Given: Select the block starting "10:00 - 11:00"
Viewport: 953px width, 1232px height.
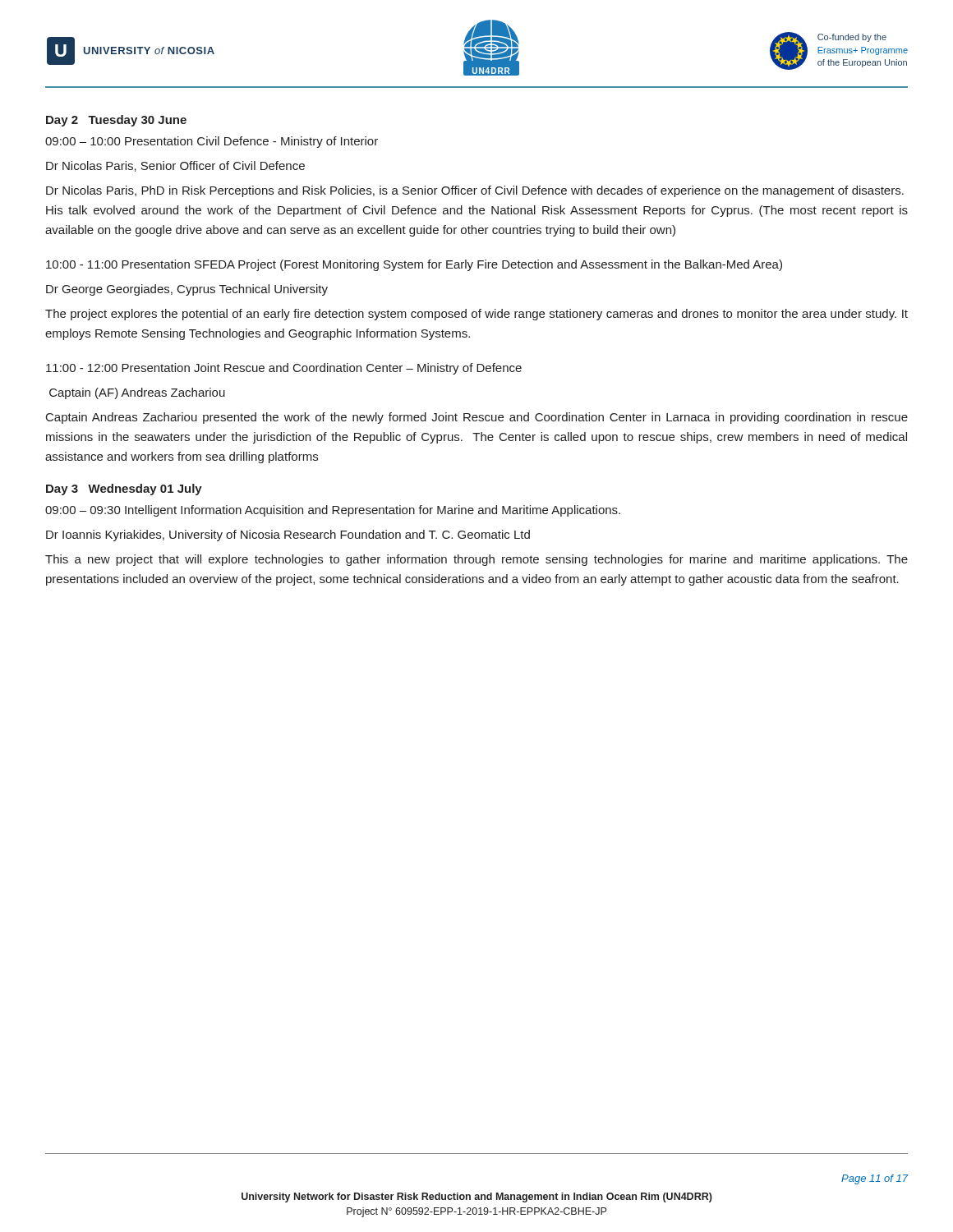Looking at the screenshot, I should coord(414,264).
